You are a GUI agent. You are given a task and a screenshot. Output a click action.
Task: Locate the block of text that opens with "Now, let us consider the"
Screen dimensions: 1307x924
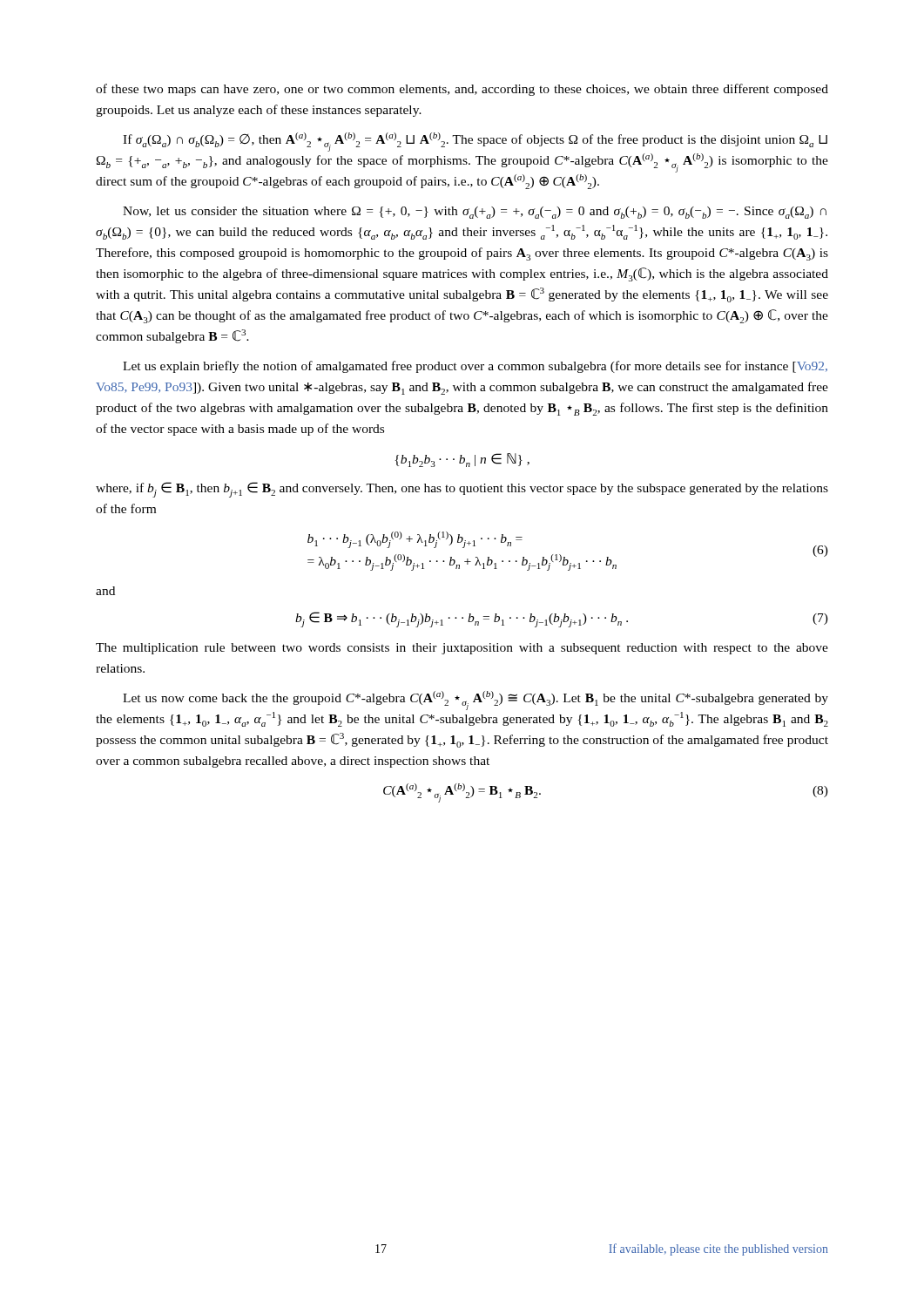[462, 273]
